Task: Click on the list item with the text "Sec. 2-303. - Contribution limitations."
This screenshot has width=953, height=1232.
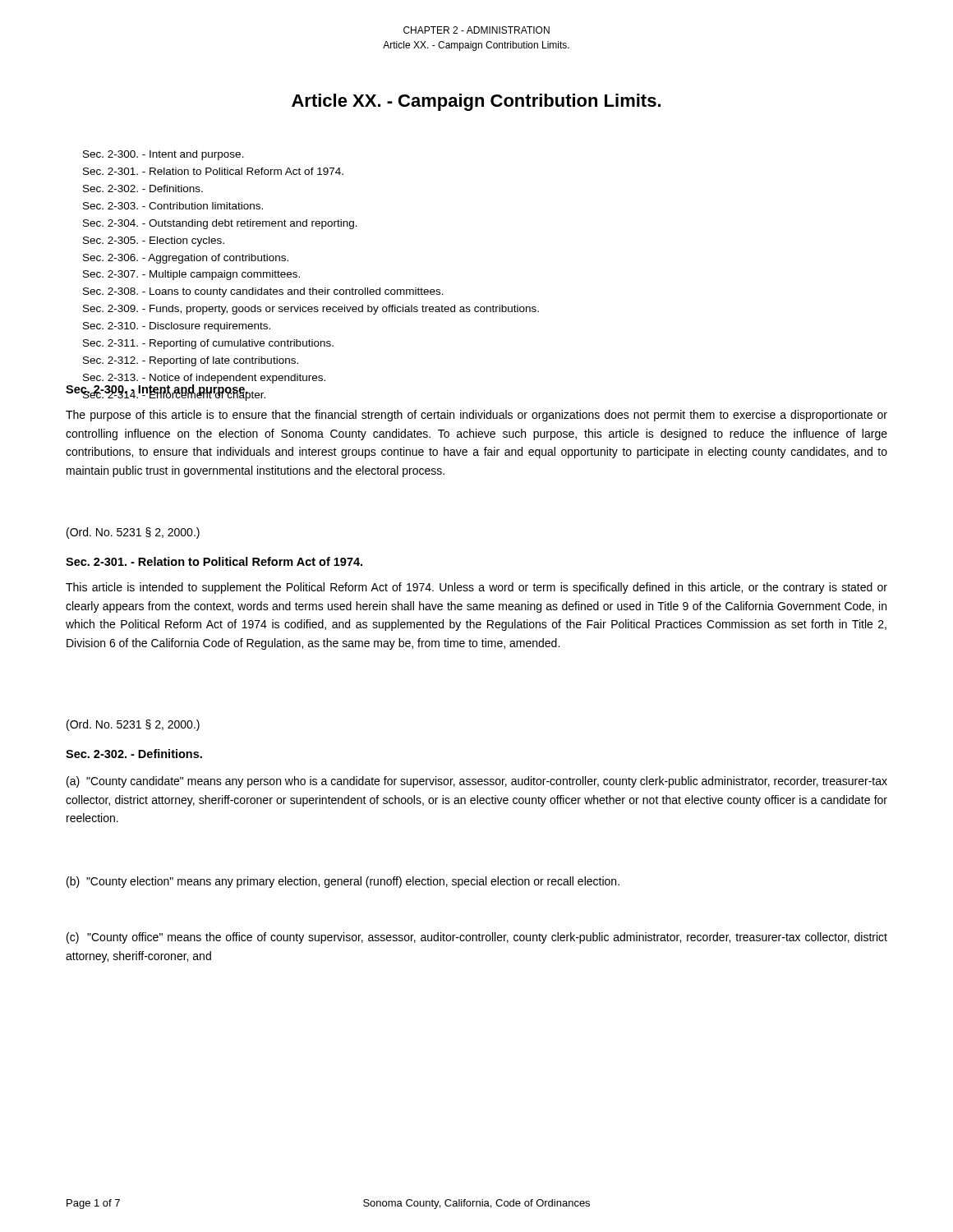Action: pos(173,205)
